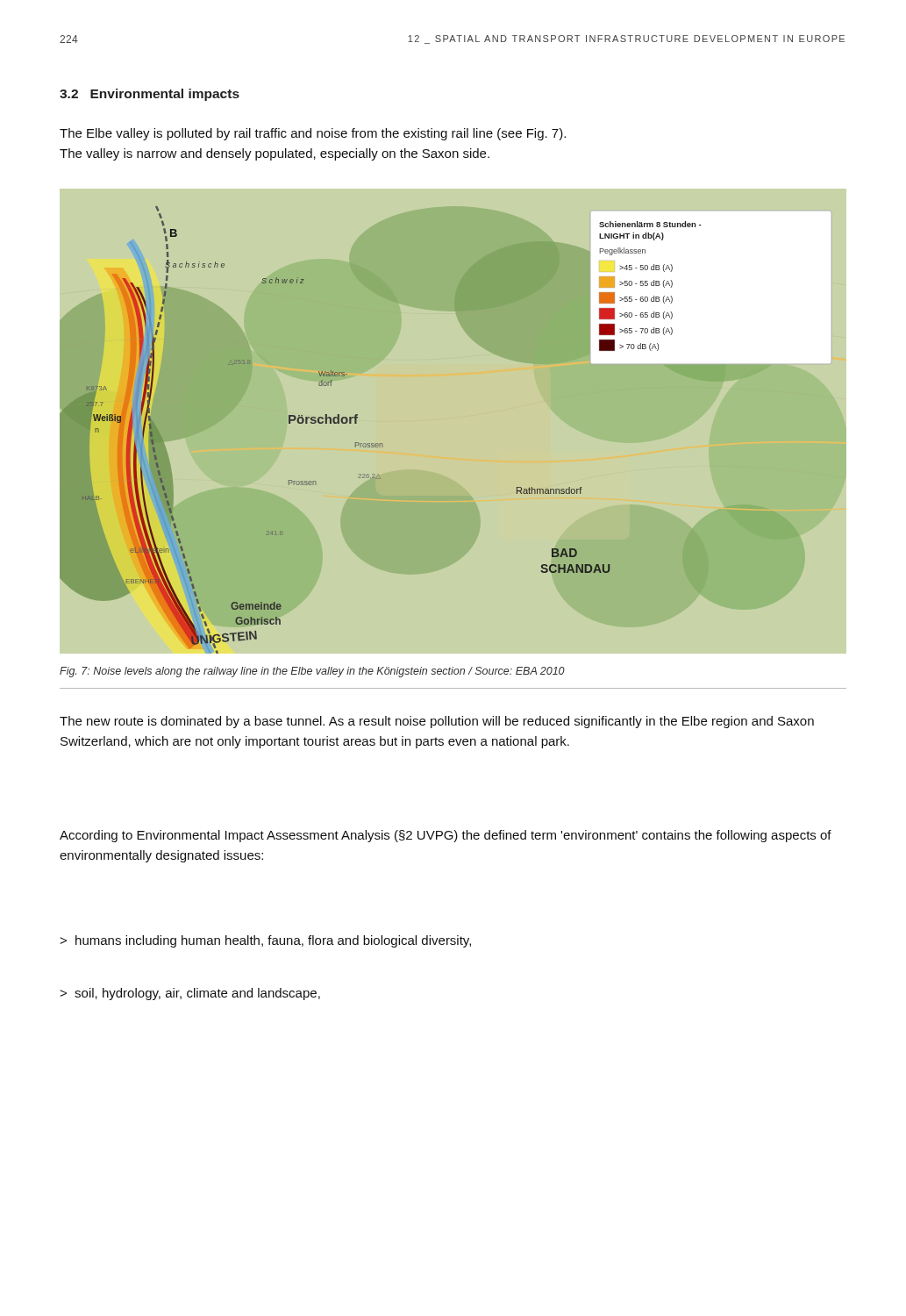Image resolution: width=906 pixels, height=1316 pixels.
Task: Find the map
Action: (x=453, y=421)
